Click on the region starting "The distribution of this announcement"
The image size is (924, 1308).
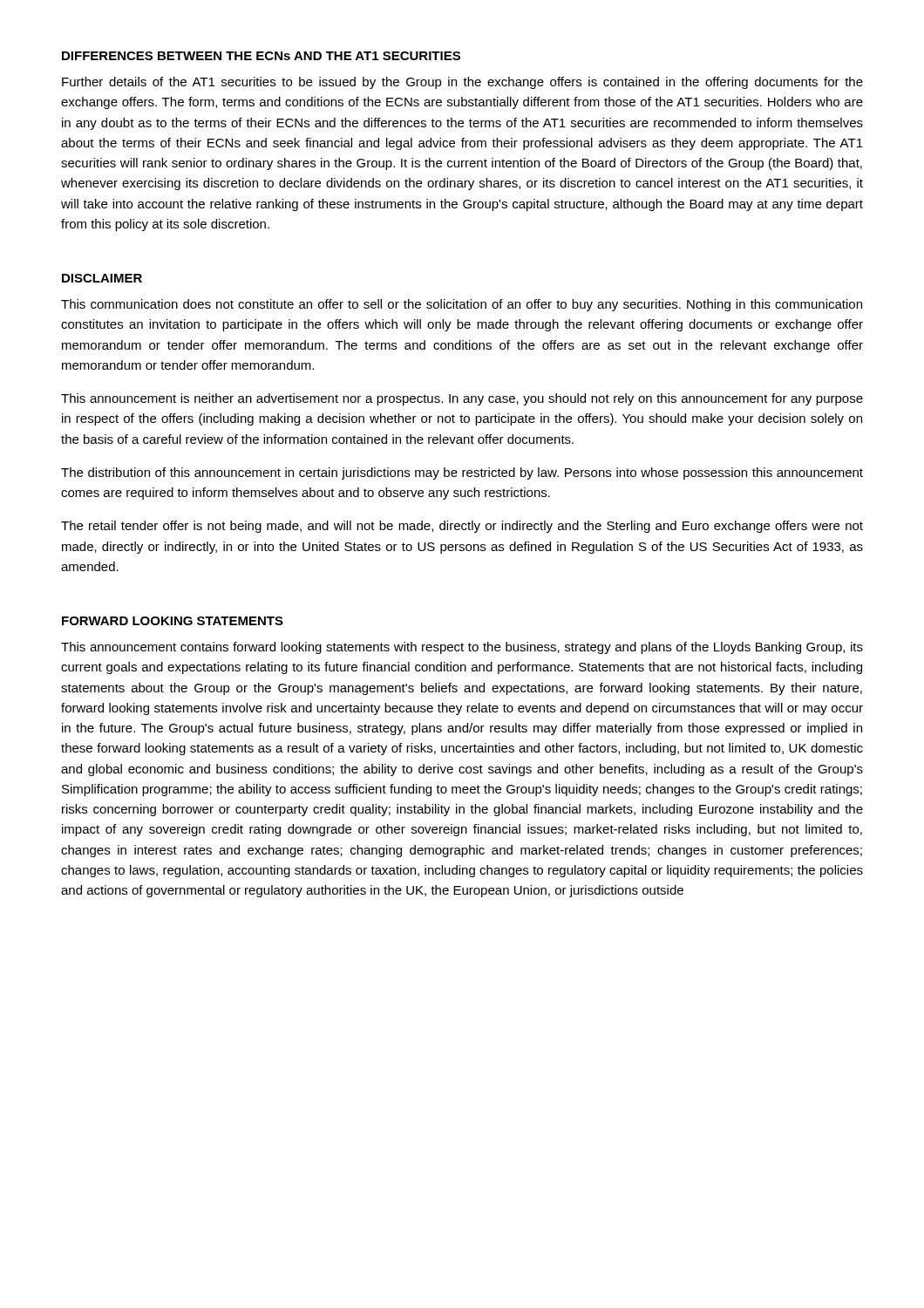tap(462, 482)
